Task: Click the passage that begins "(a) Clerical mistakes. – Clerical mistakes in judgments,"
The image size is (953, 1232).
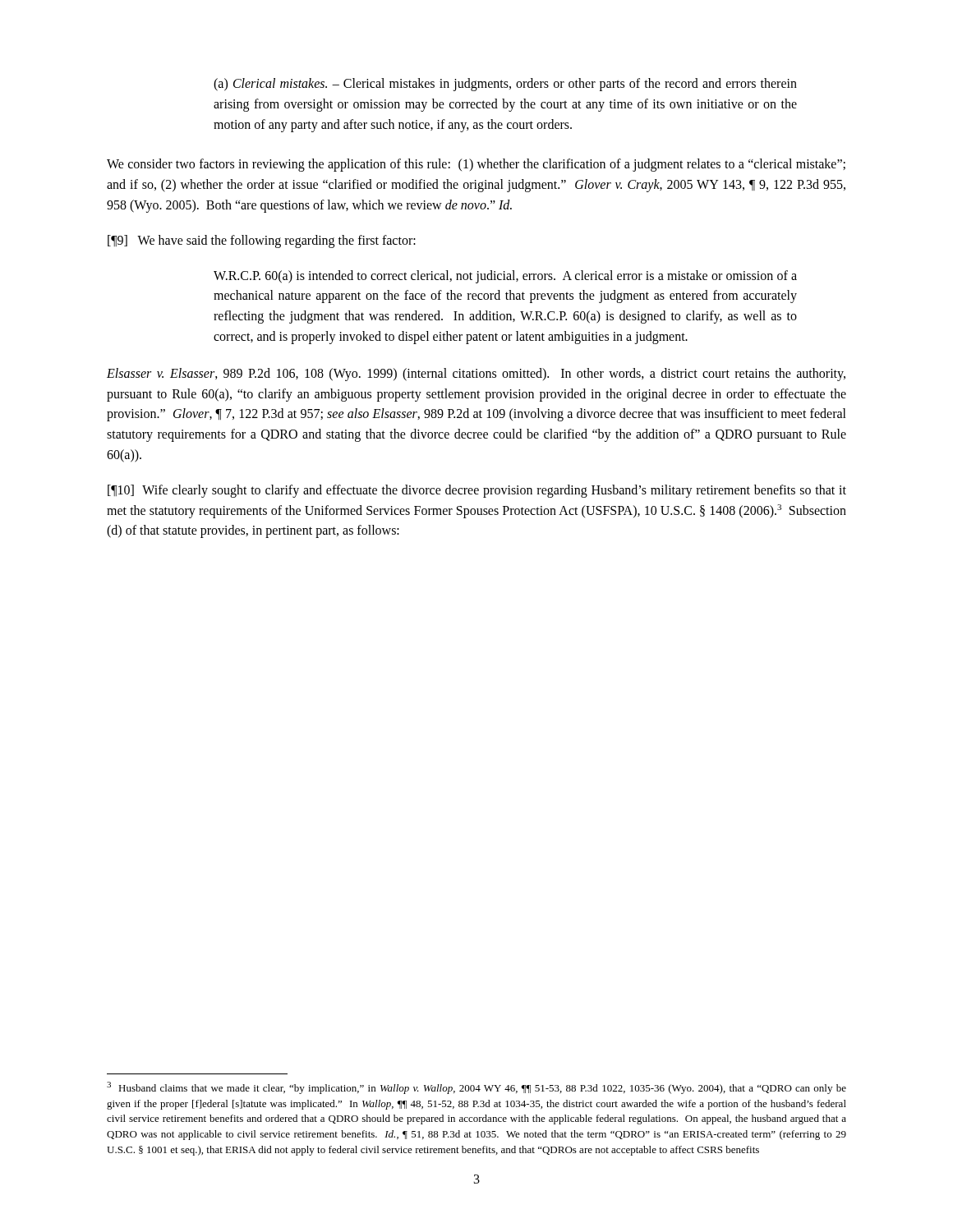Action: (505, 104)
